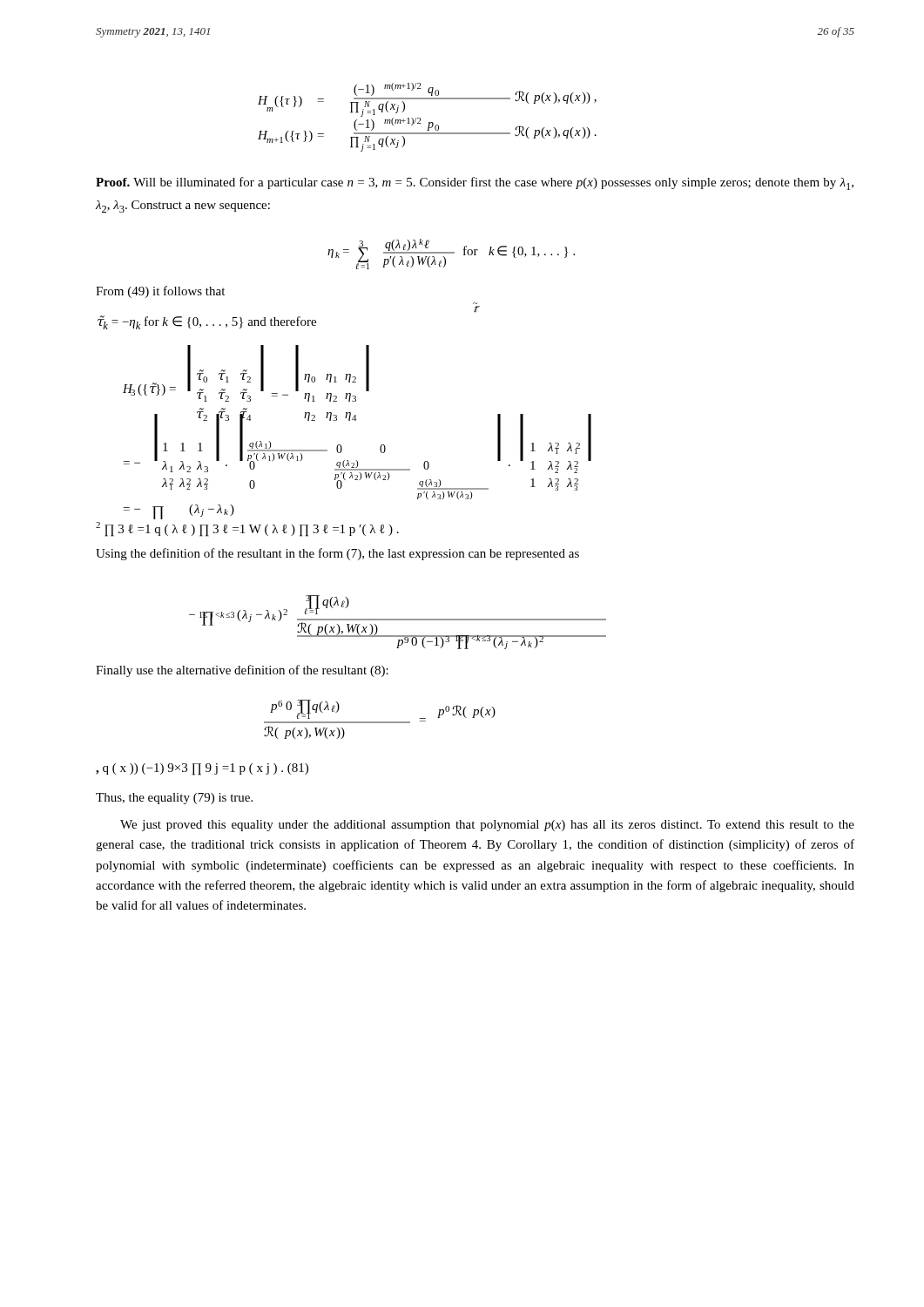Point to the passage starting "Using the definition of"
Image resolution: width=924 pixels, height=1307 pixels.
tap(338, 554)
